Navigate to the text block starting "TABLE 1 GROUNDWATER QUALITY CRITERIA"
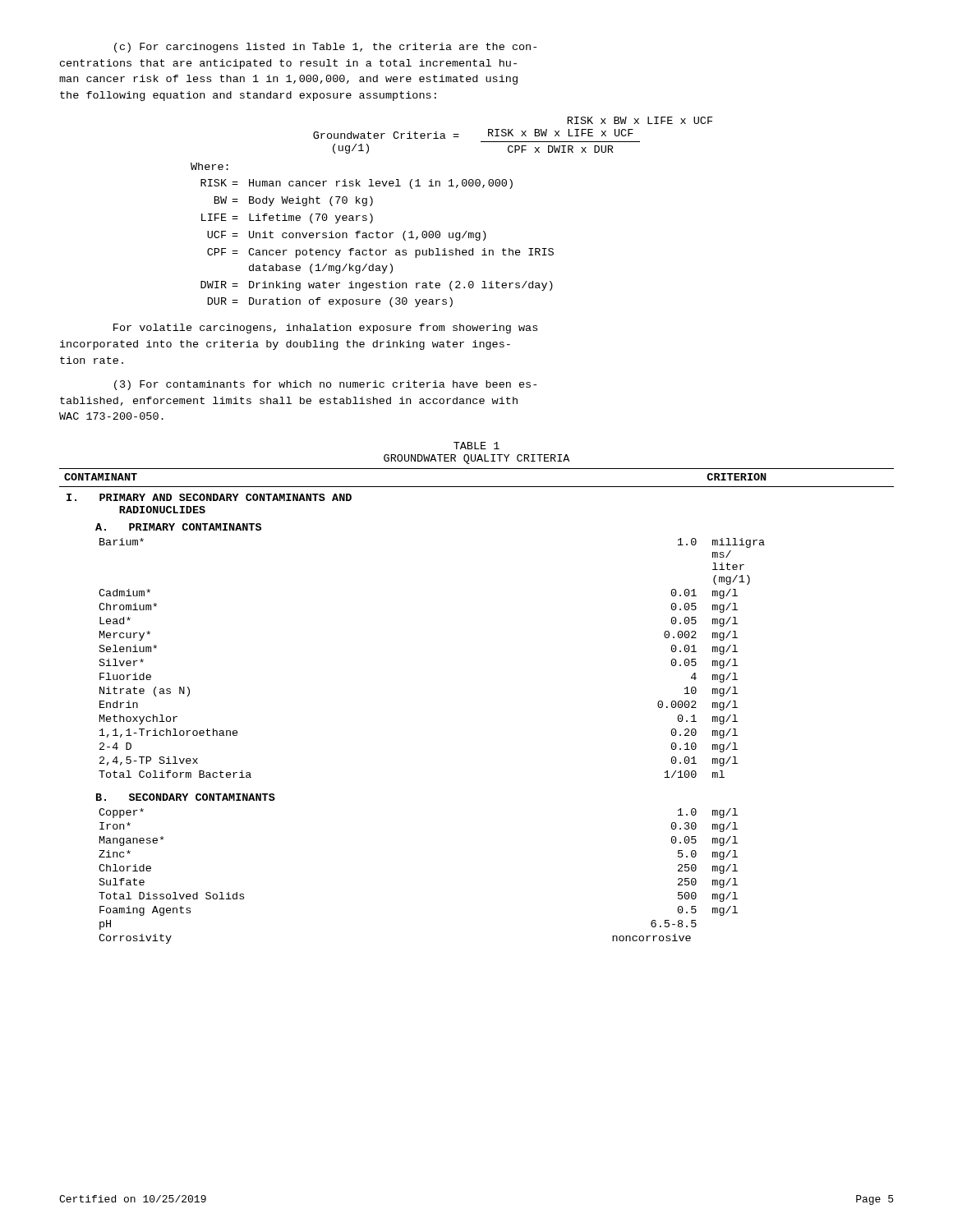 tap(476, 452)
